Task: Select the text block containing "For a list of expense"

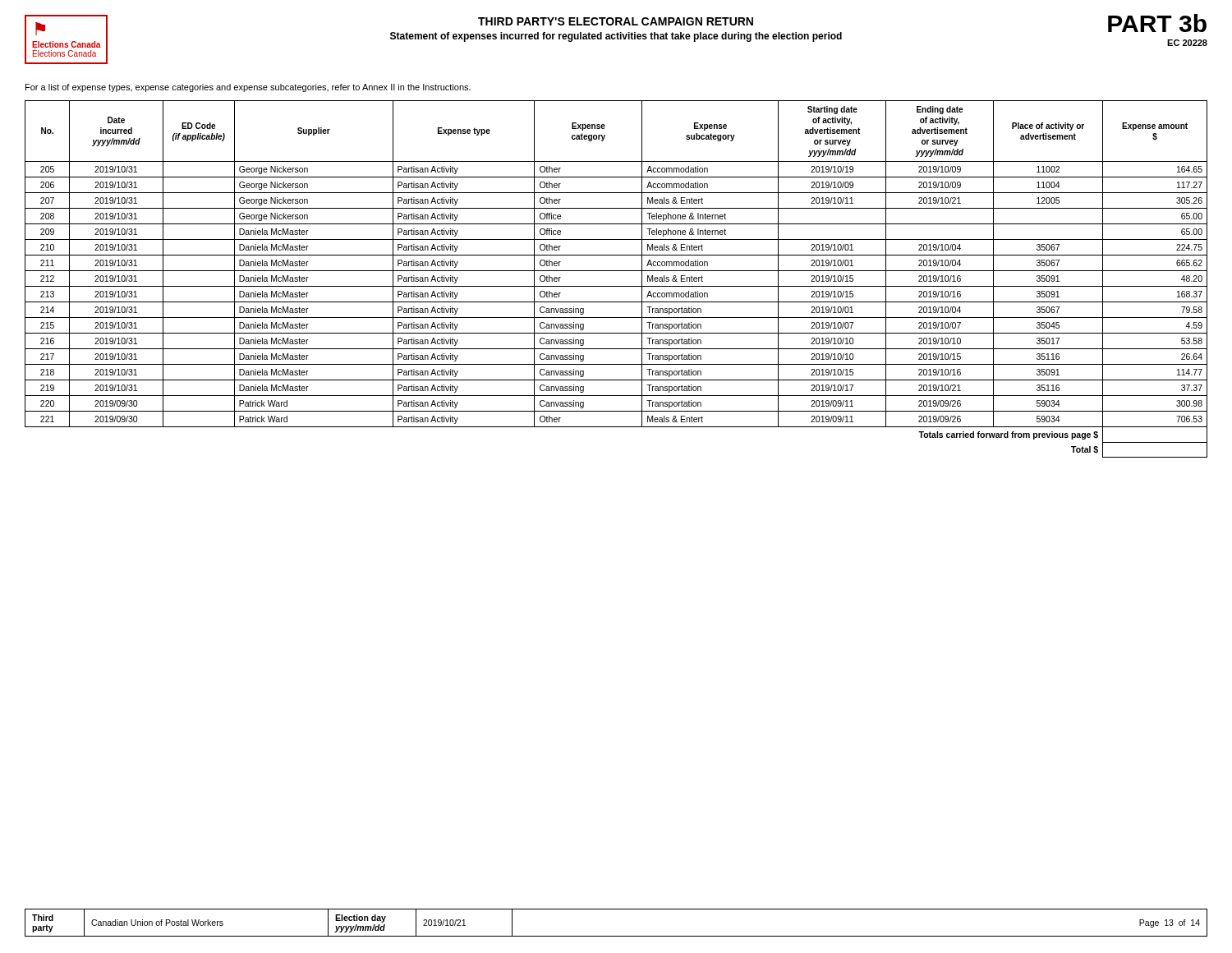Action: [x=248, y=87]
